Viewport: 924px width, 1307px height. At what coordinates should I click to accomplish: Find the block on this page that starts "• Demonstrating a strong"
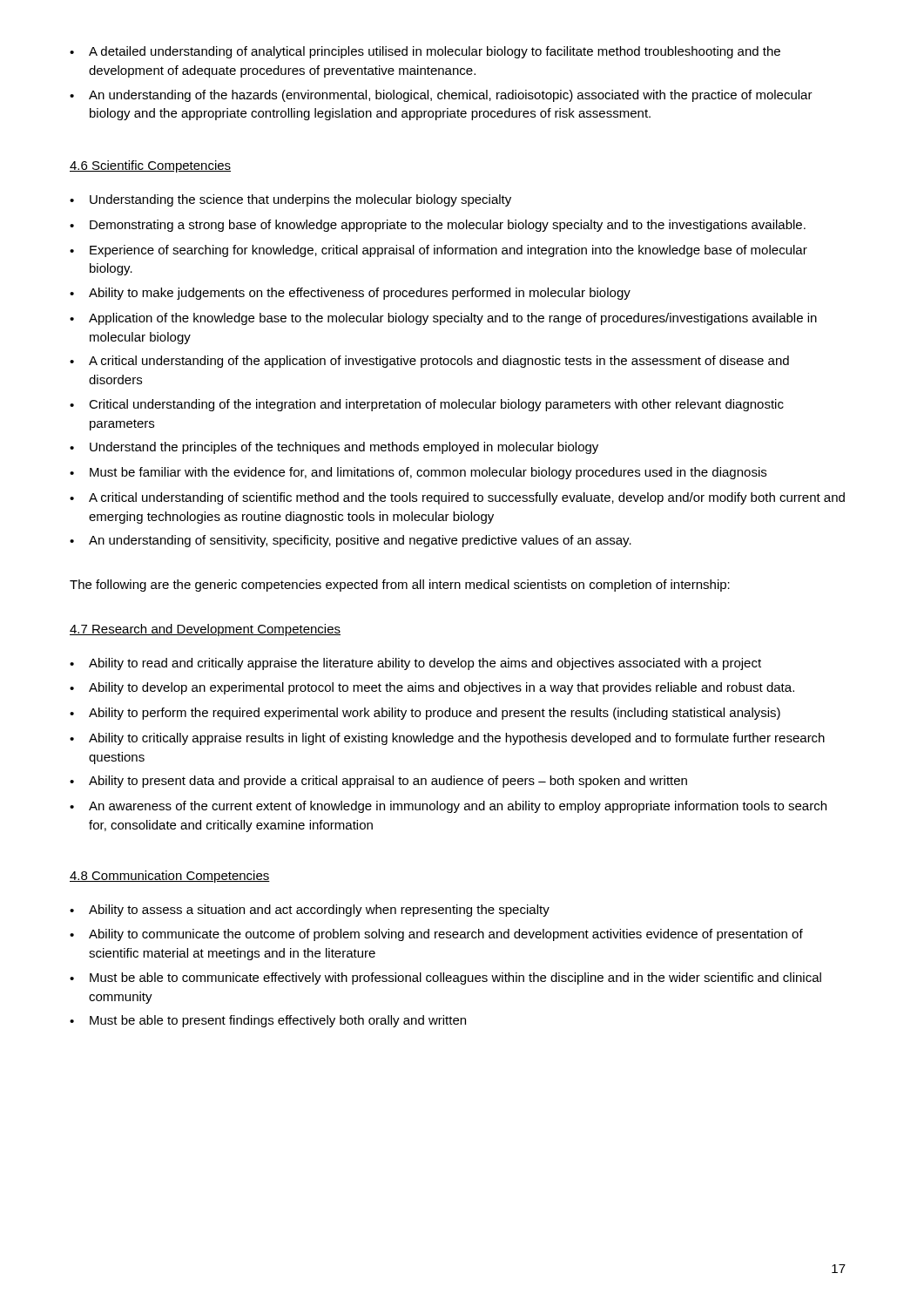pyautogui.click(x=458, y=225)
